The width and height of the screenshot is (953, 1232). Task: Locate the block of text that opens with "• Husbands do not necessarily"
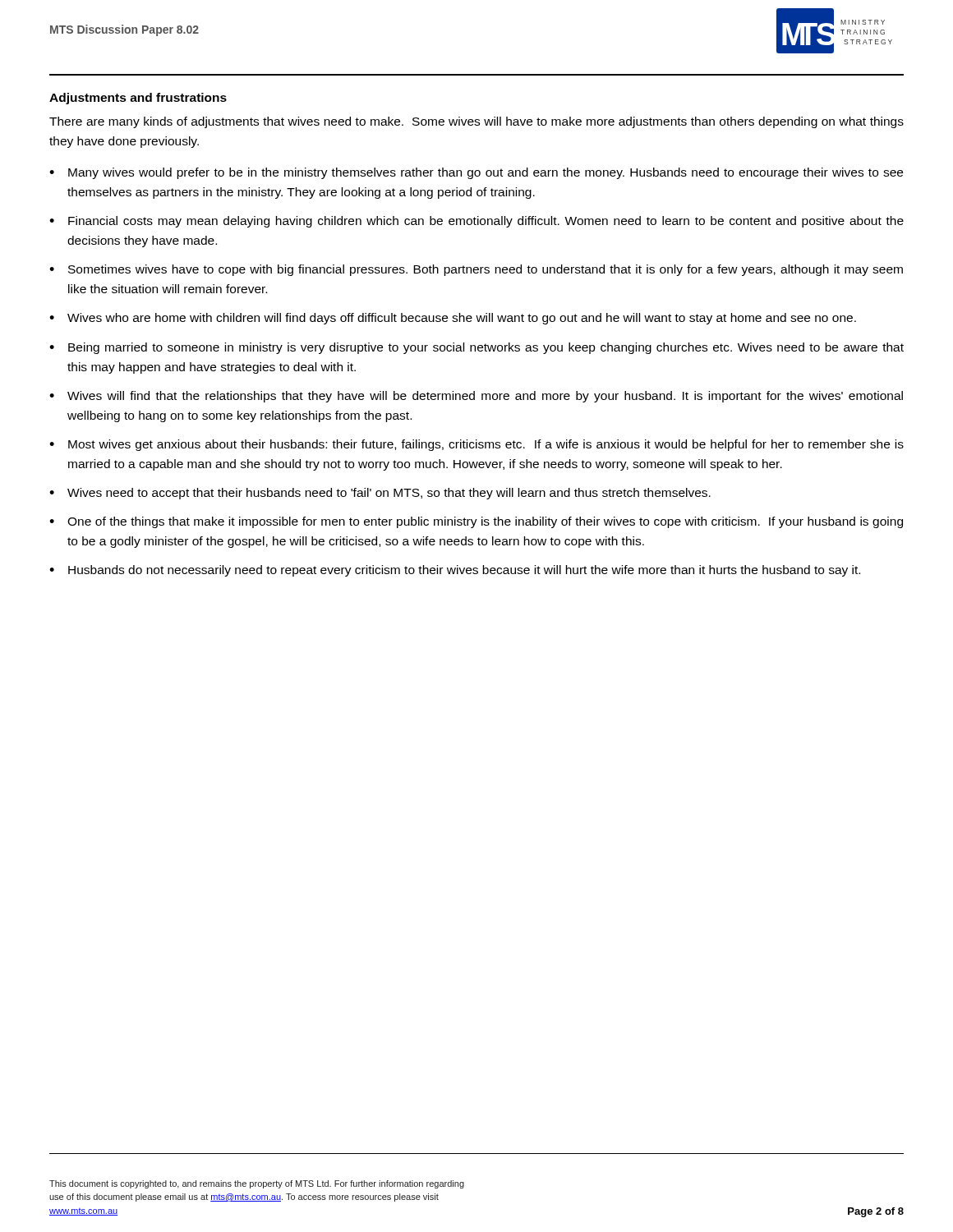click(x=476, y=570)
